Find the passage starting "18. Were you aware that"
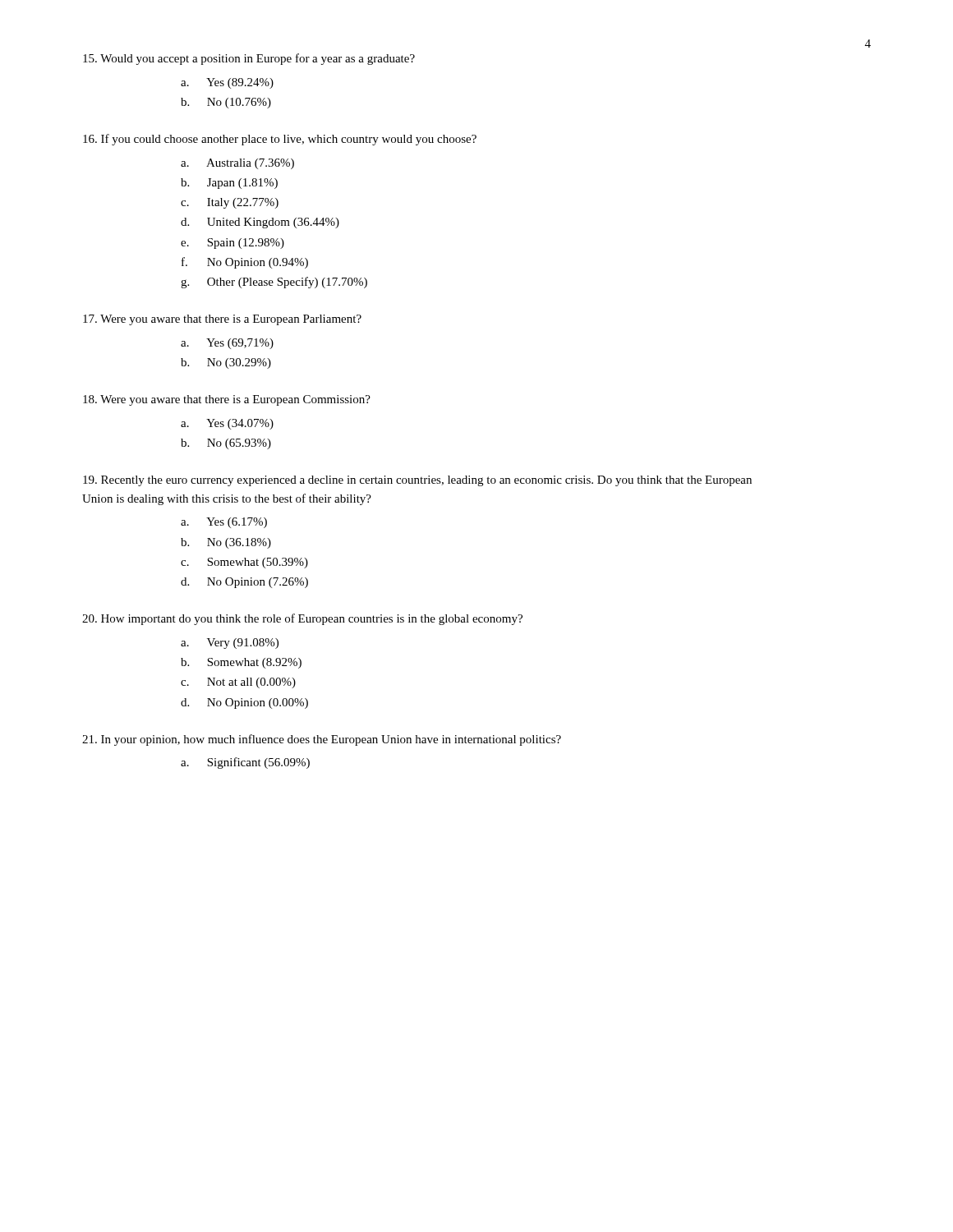Viewport: 953px width, 1232px height. [x=227, y=400]
